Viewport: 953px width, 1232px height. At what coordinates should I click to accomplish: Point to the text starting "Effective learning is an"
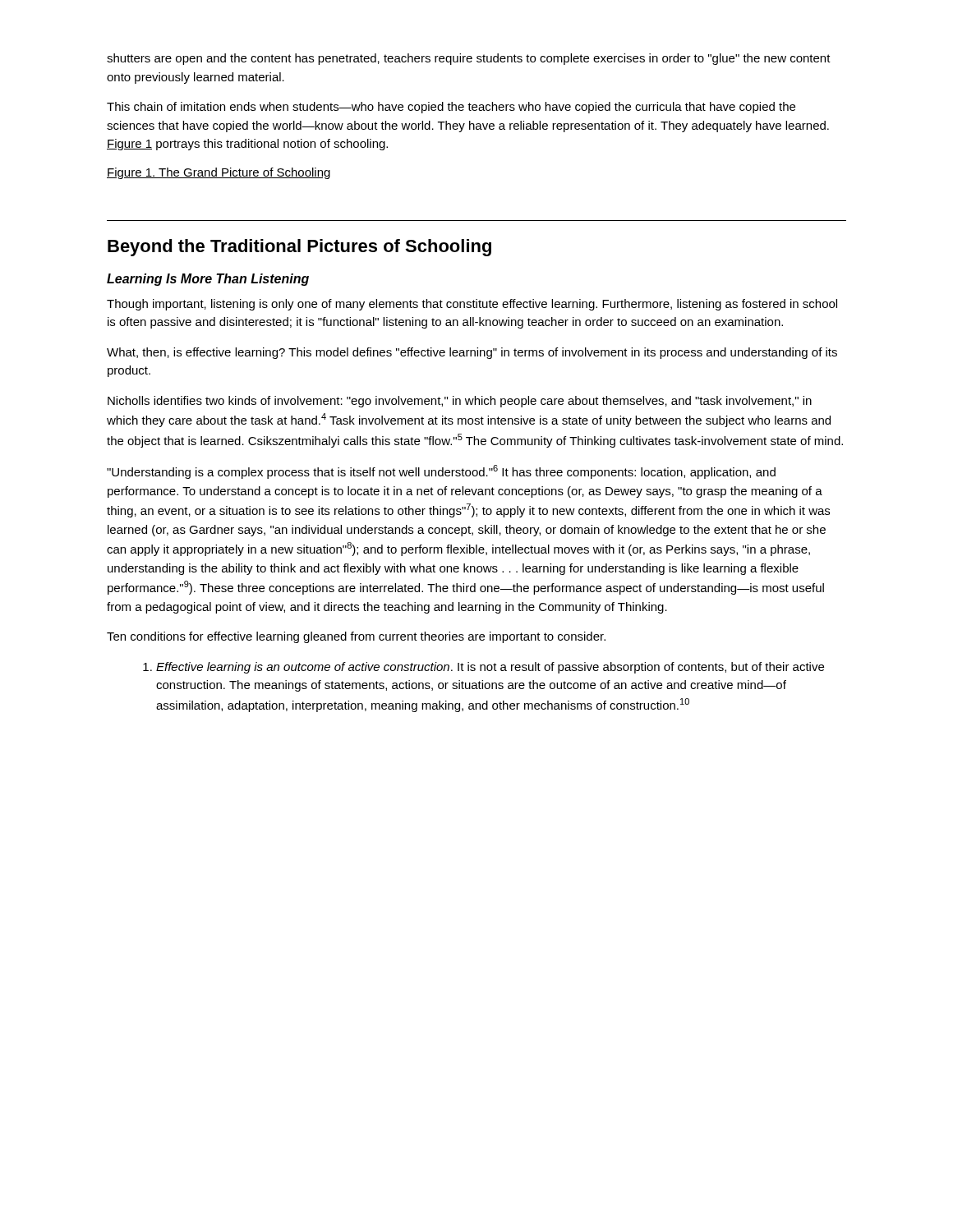click(x=493, y=686)
